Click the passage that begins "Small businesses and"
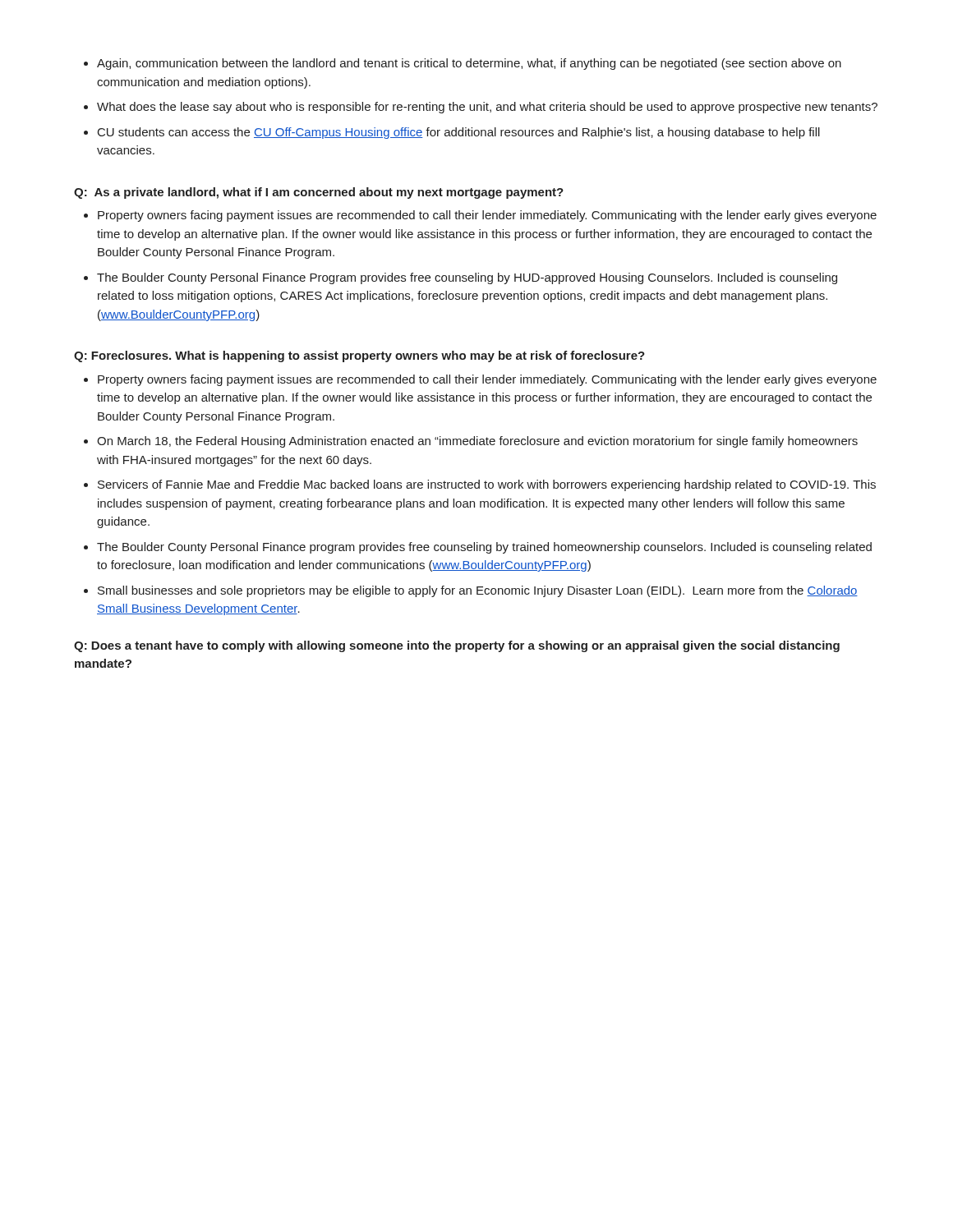Viewport: 953px width, 1232px height. click(488, 600)
